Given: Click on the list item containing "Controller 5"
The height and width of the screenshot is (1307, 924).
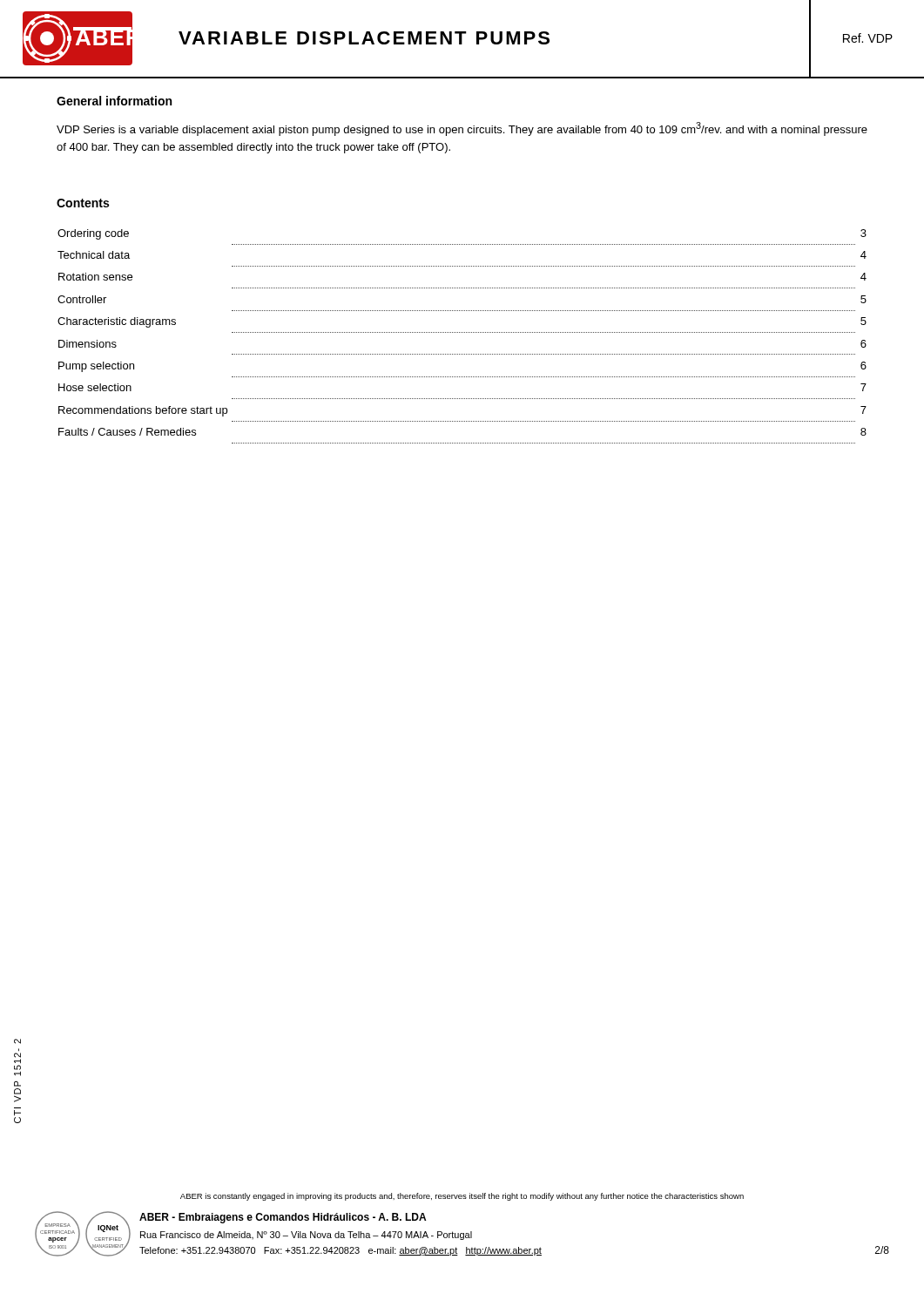Looking at the screenshot, I should click(462, 299).
